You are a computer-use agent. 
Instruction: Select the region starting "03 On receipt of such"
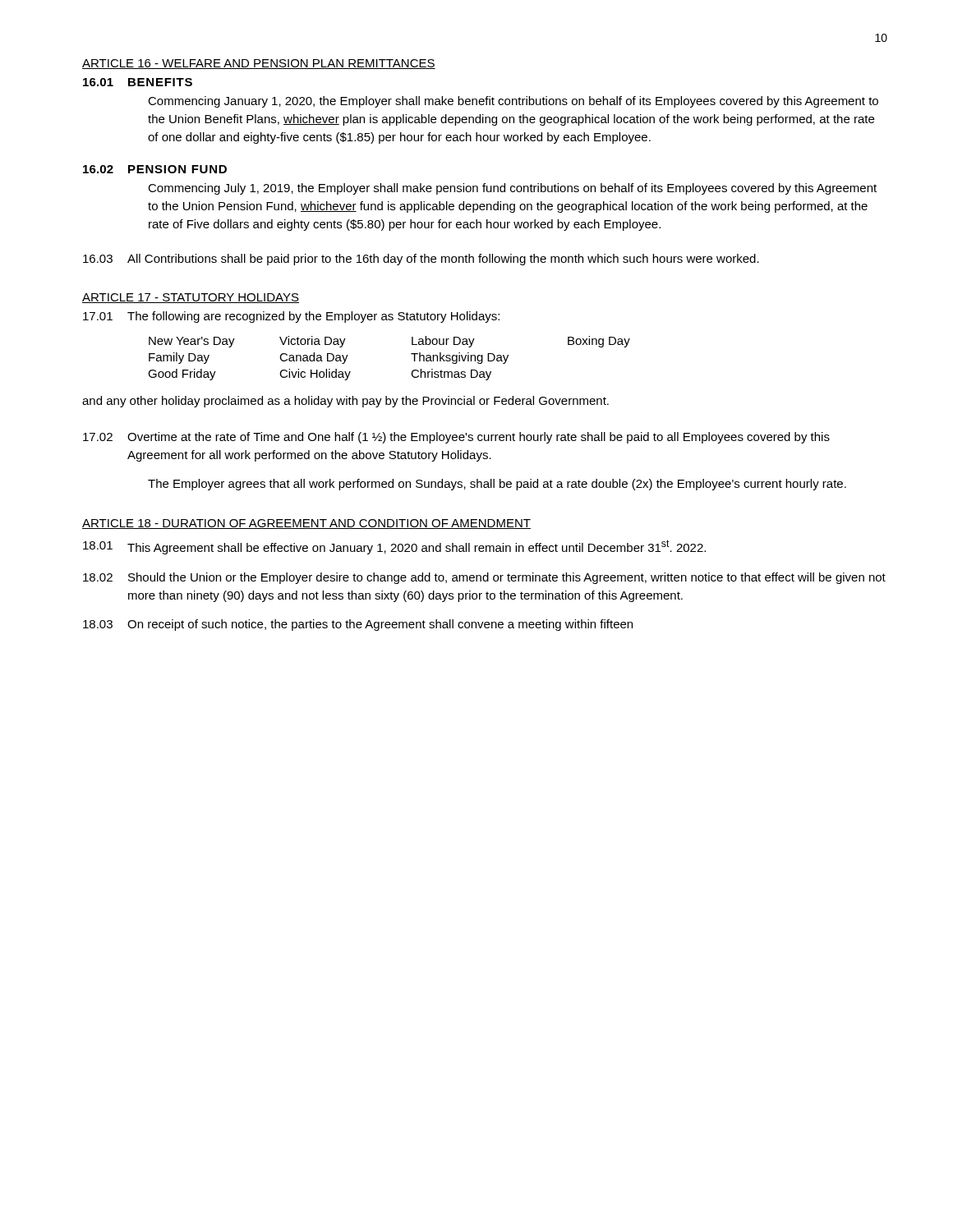tap(358, 624)
